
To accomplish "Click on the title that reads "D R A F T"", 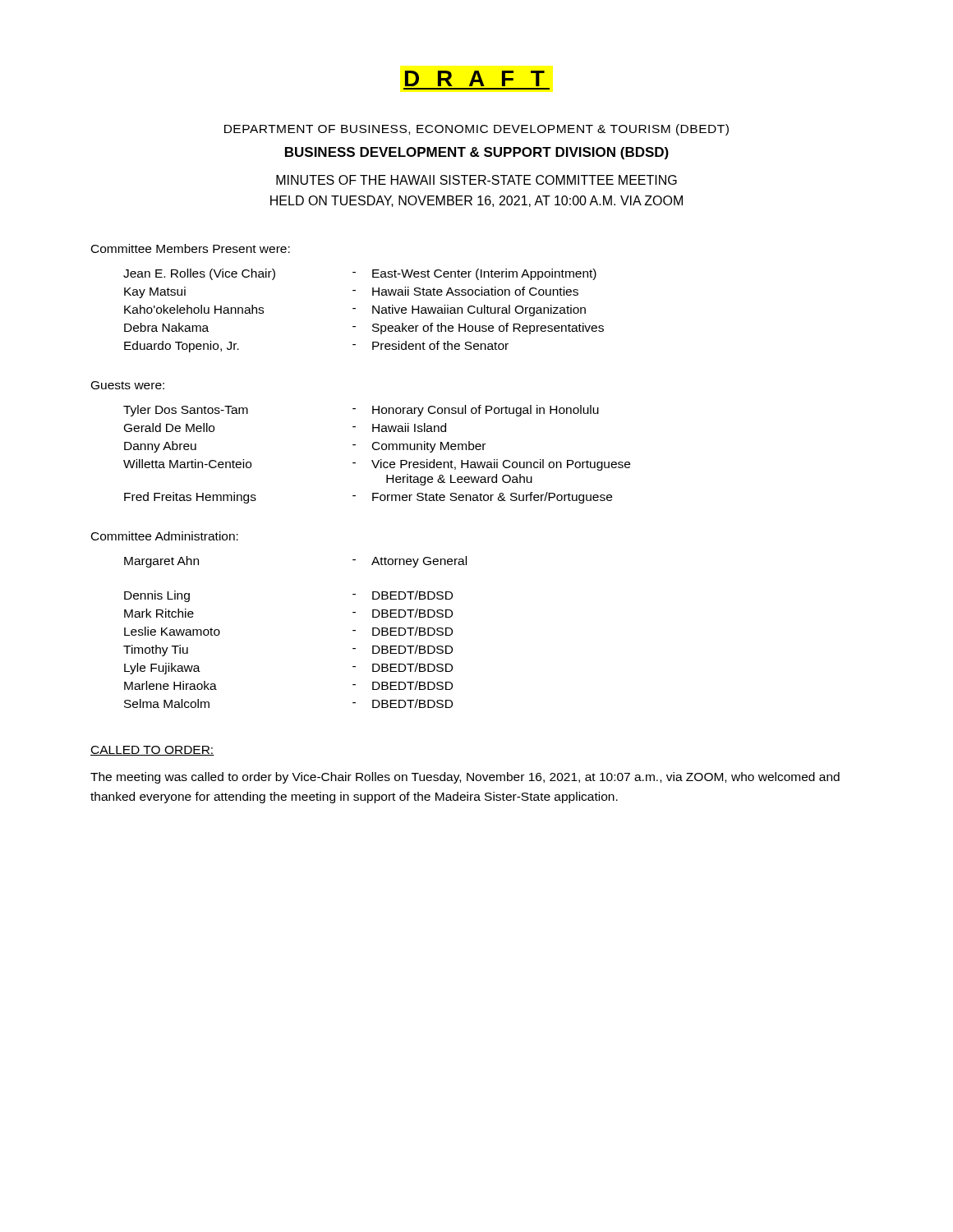I will [476, 79].
